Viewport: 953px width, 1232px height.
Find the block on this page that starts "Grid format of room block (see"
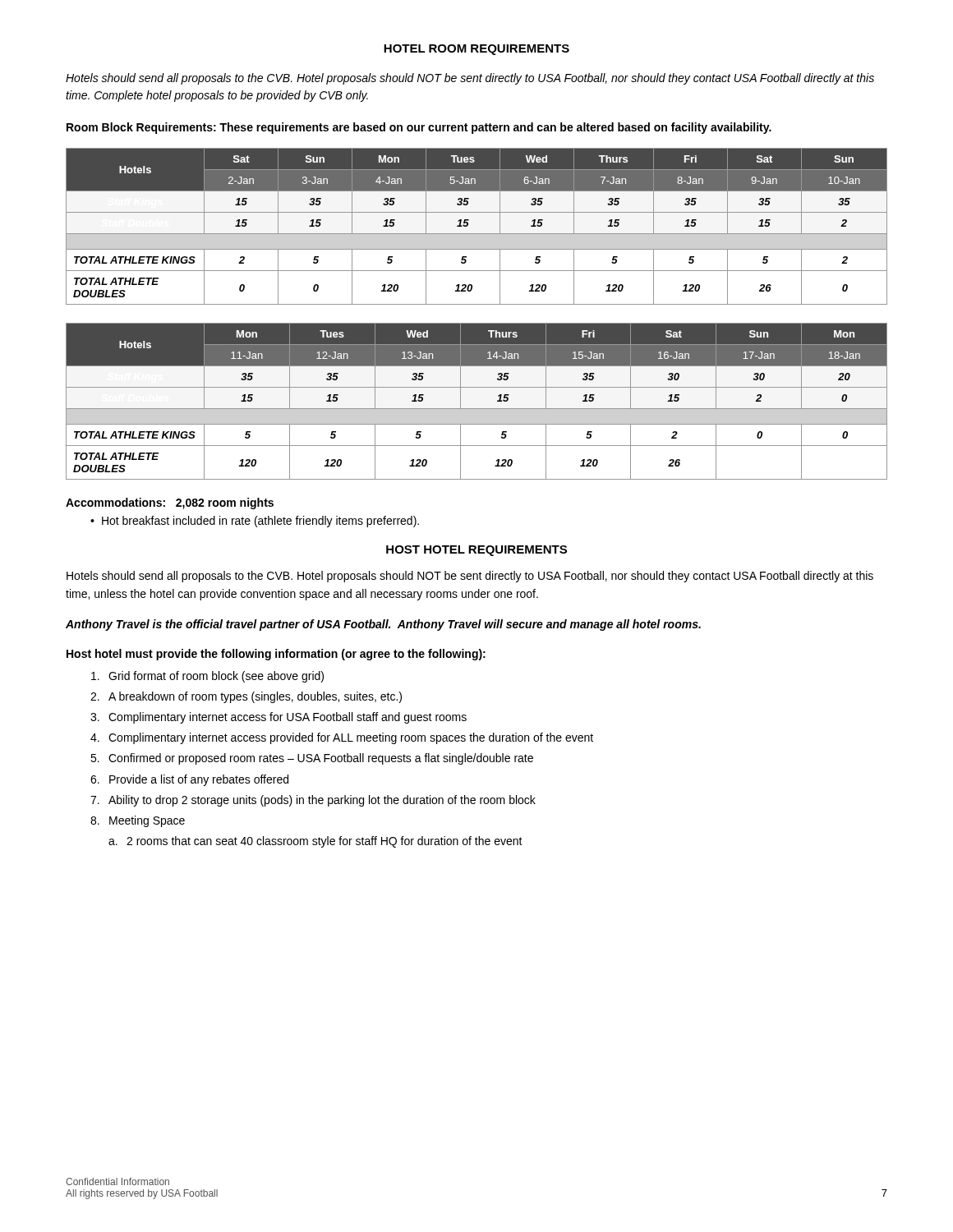click(x=207, y=676)
